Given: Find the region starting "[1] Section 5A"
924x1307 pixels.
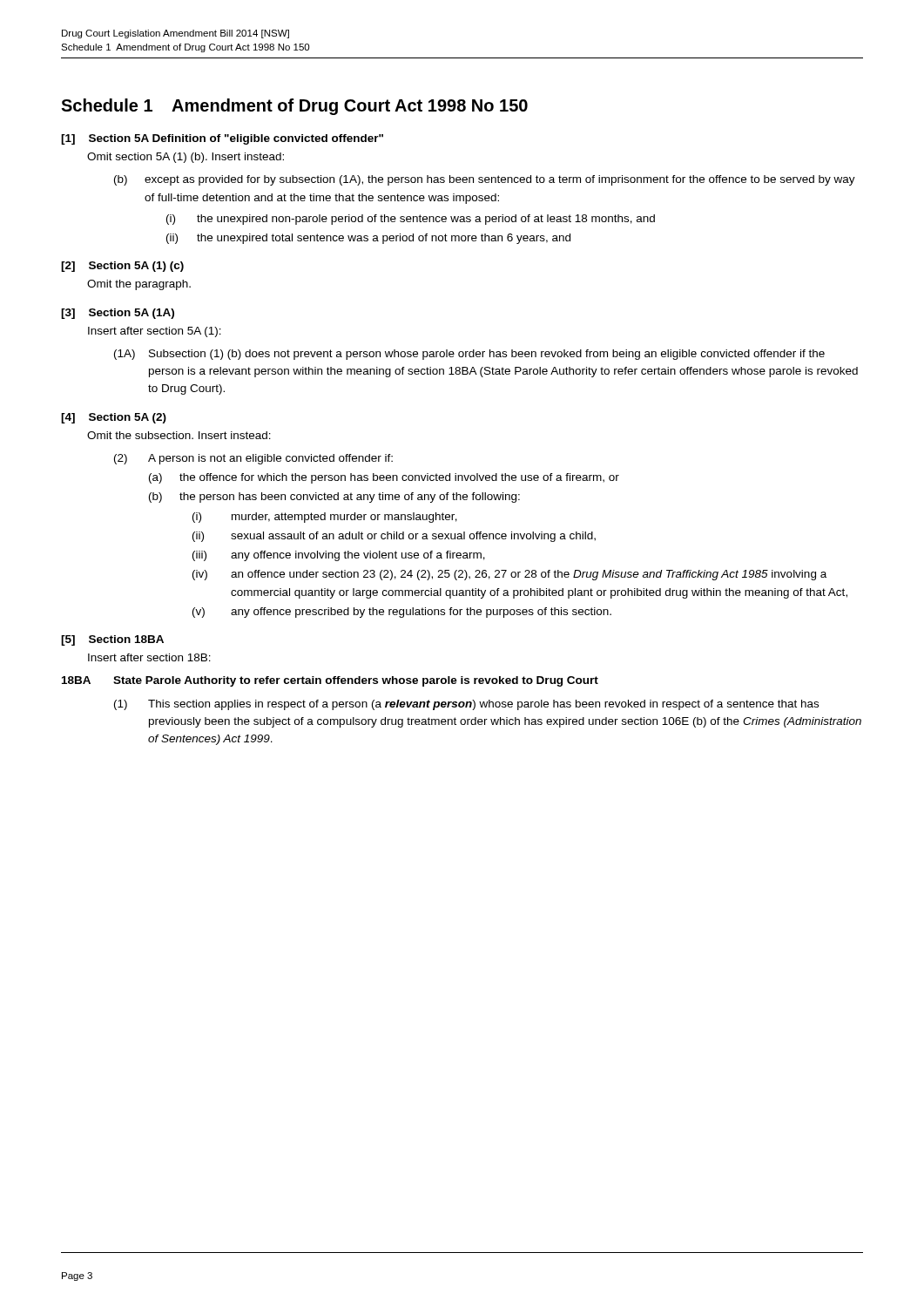Looking at the screenshot, I should 222,138.
